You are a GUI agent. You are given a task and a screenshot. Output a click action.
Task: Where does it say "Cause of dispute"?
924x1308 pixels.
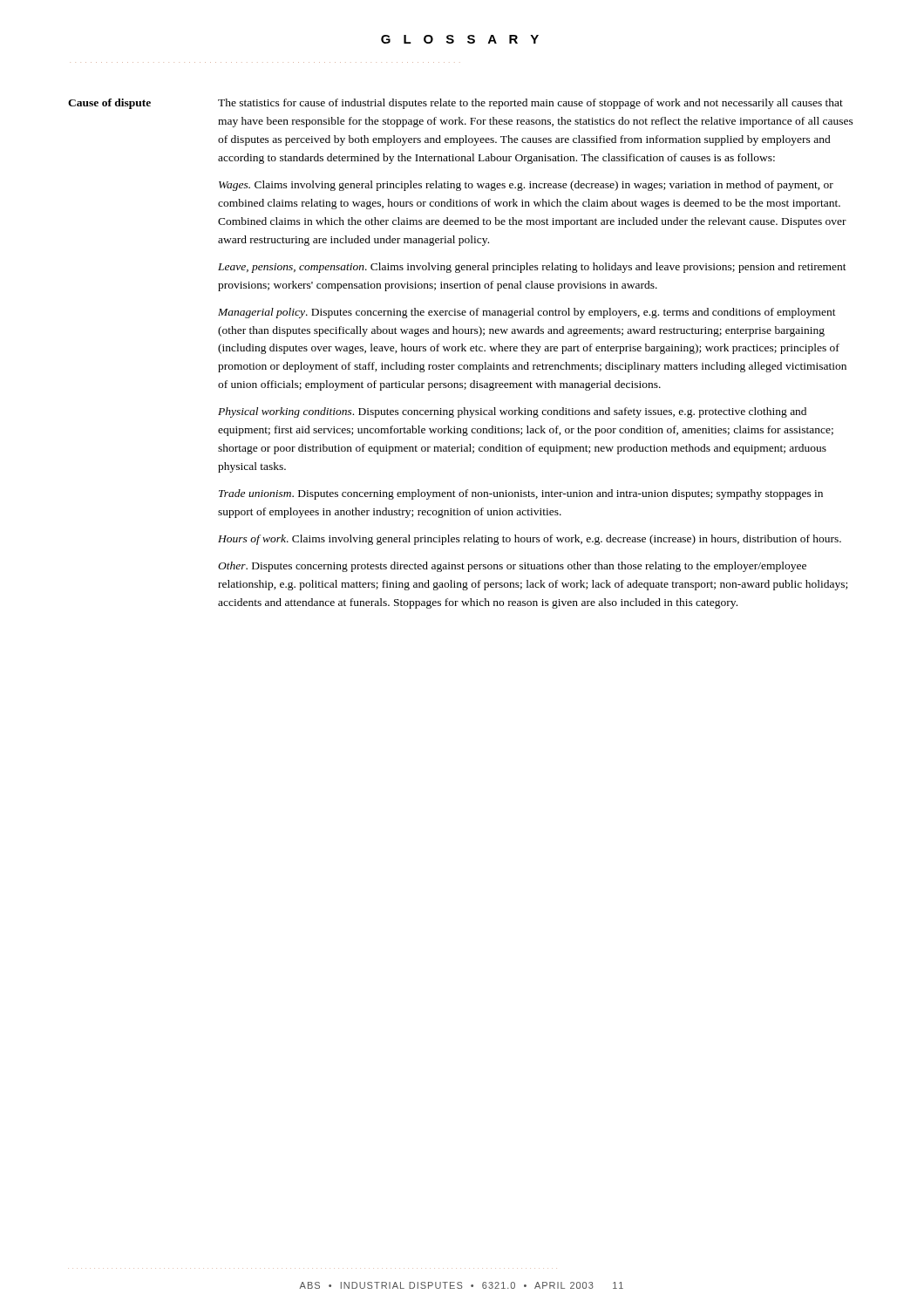110,102
